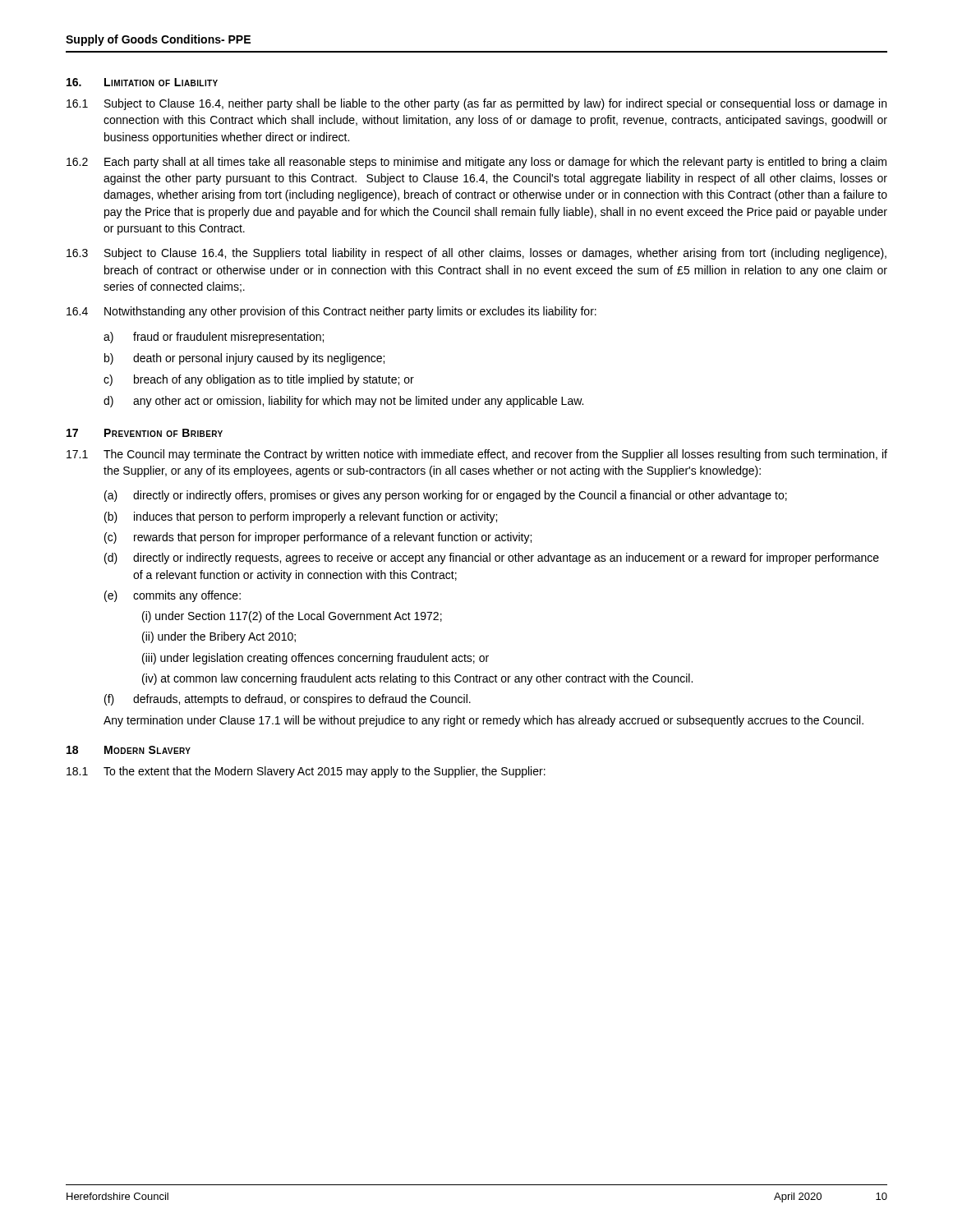Image resolution: width=953 pixels, height=1232 pixels.
Task: Click on the block starting "b) death or personal injury caused by"
Action: pos(244,359)
